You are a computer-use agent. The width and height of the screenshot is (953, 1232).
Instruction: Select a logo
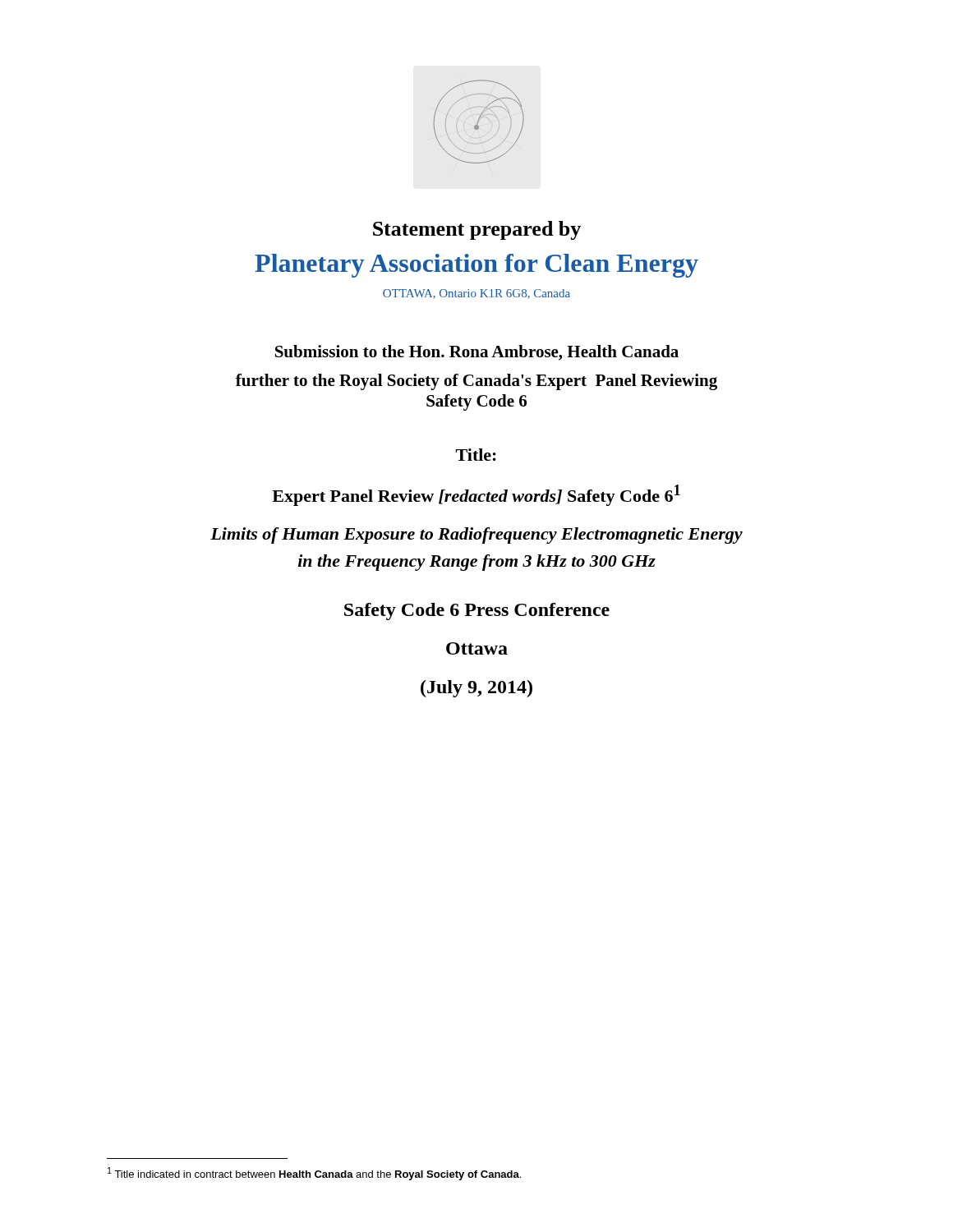tap(476, 96)
